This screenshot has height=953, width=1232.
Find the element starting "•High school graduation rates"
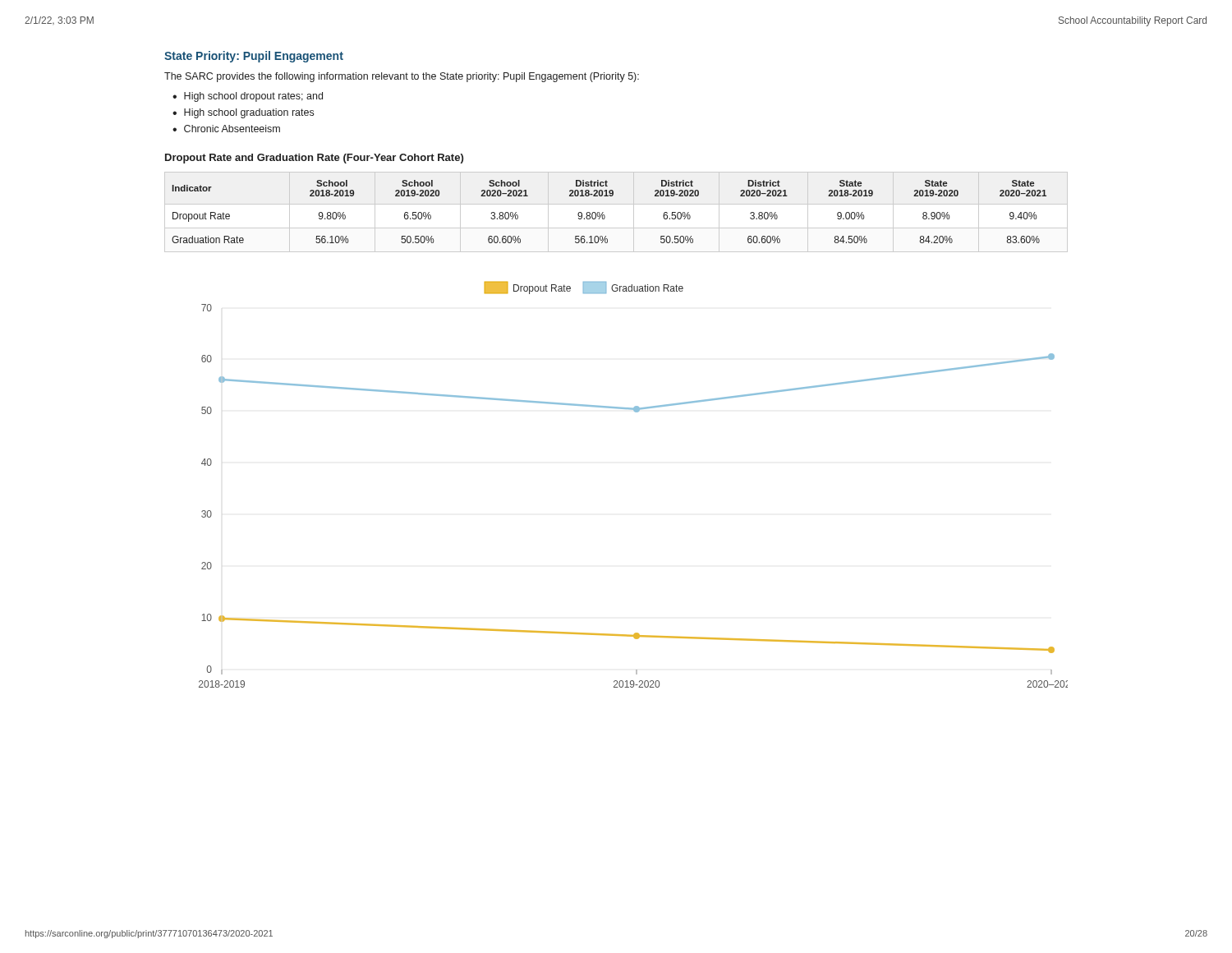point(243,113)
